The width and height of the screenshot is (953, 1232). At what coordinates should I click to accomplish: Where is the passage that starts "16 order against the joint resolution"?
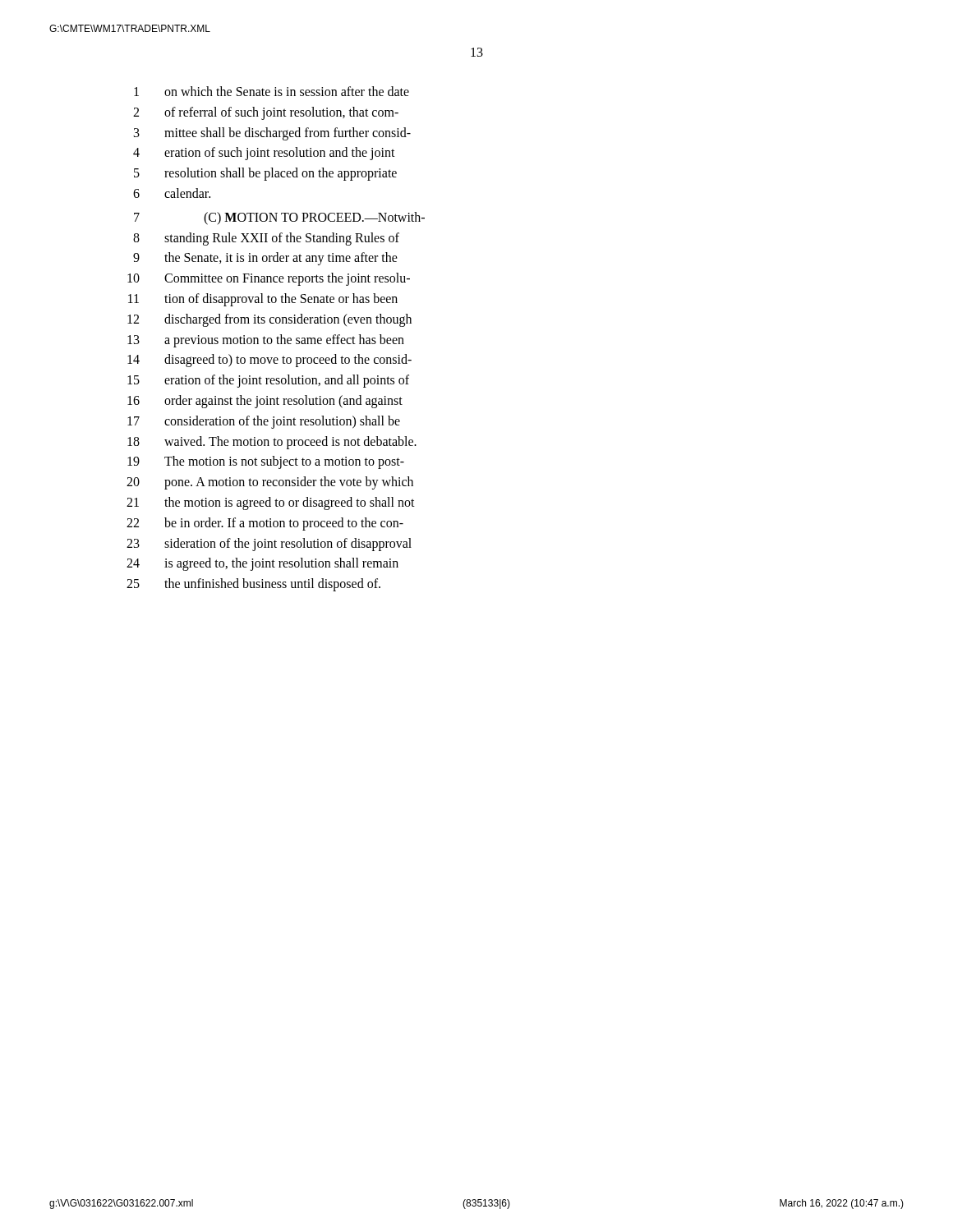(x=265, y=402)
